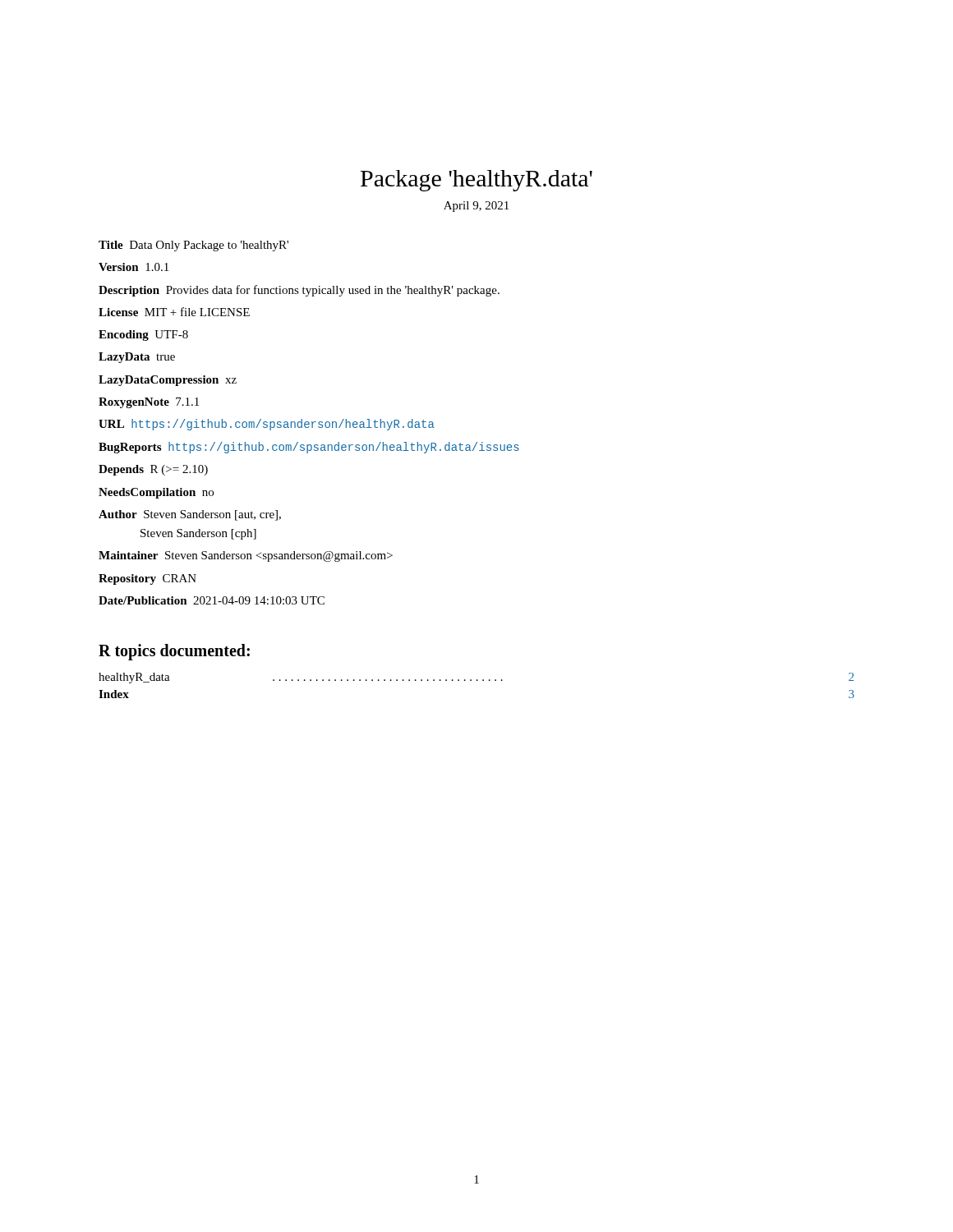Where is the passage that starts "Title Data Only Package"?

[194, 245]
